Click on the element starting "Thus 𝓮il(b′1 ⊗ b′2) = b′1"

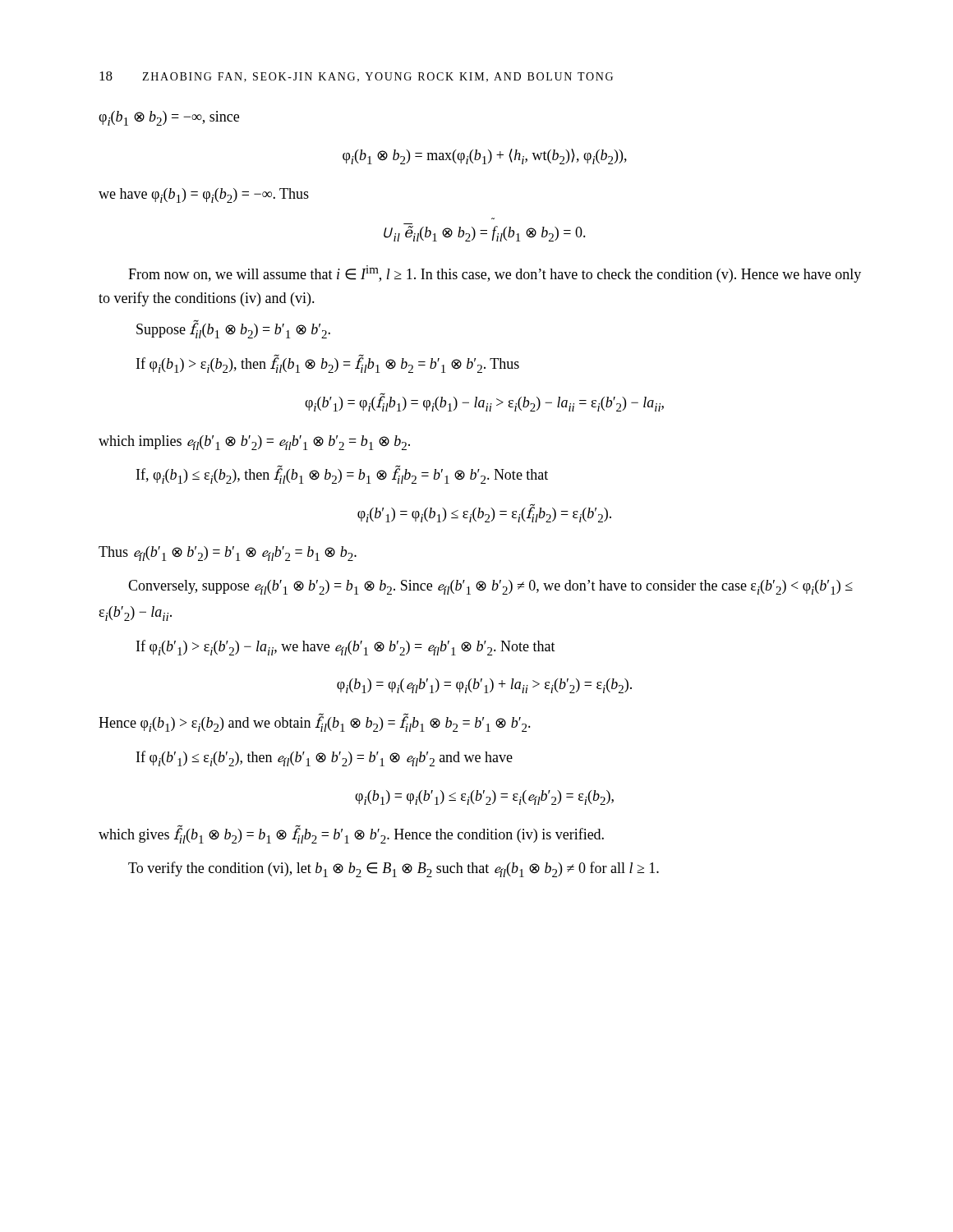[x=228, y=554]
